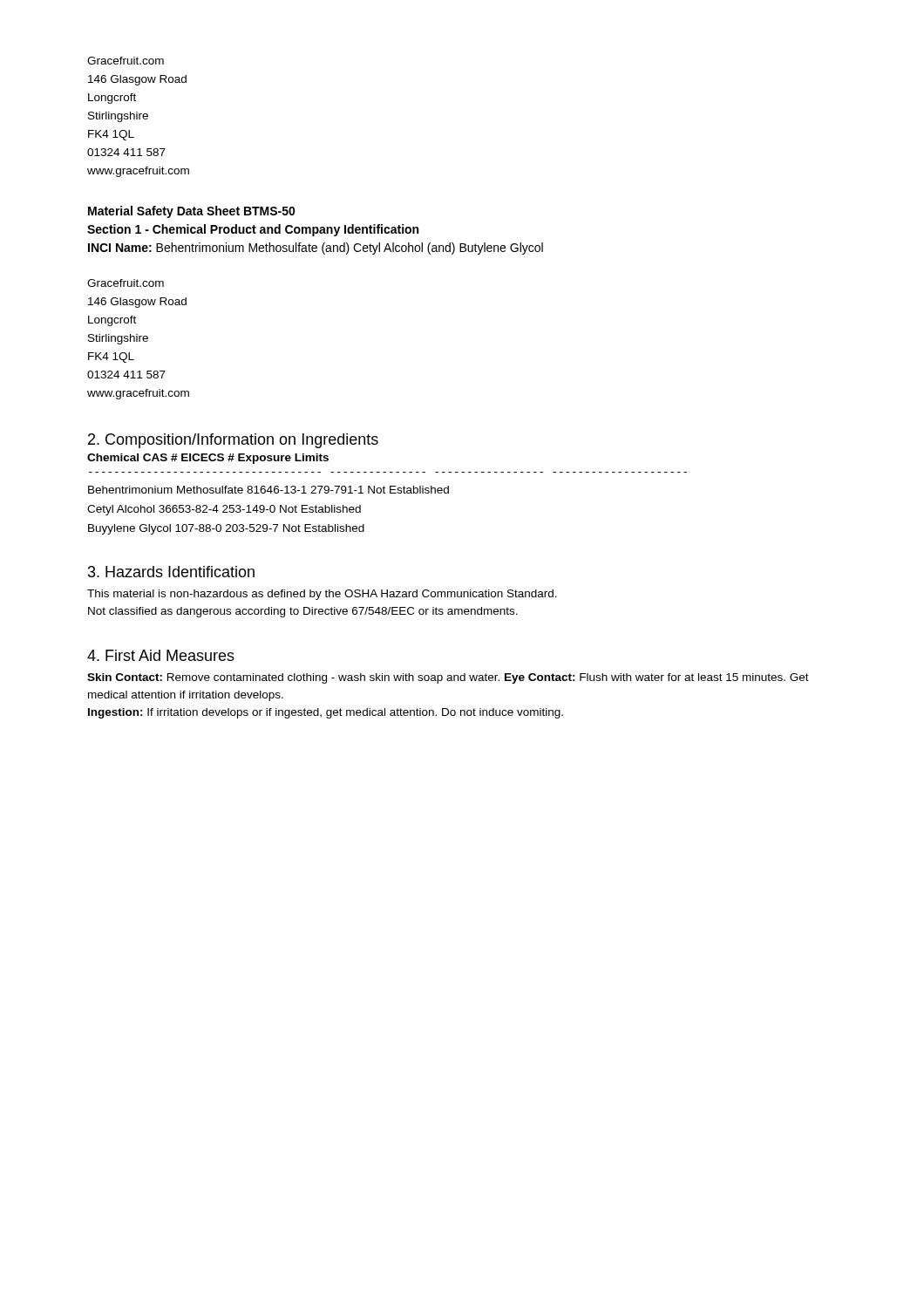Point to the block starting "Section 1 - Chemical Product"
The height and width of the screenshot is (1308, 924).
tap(253, 230)
